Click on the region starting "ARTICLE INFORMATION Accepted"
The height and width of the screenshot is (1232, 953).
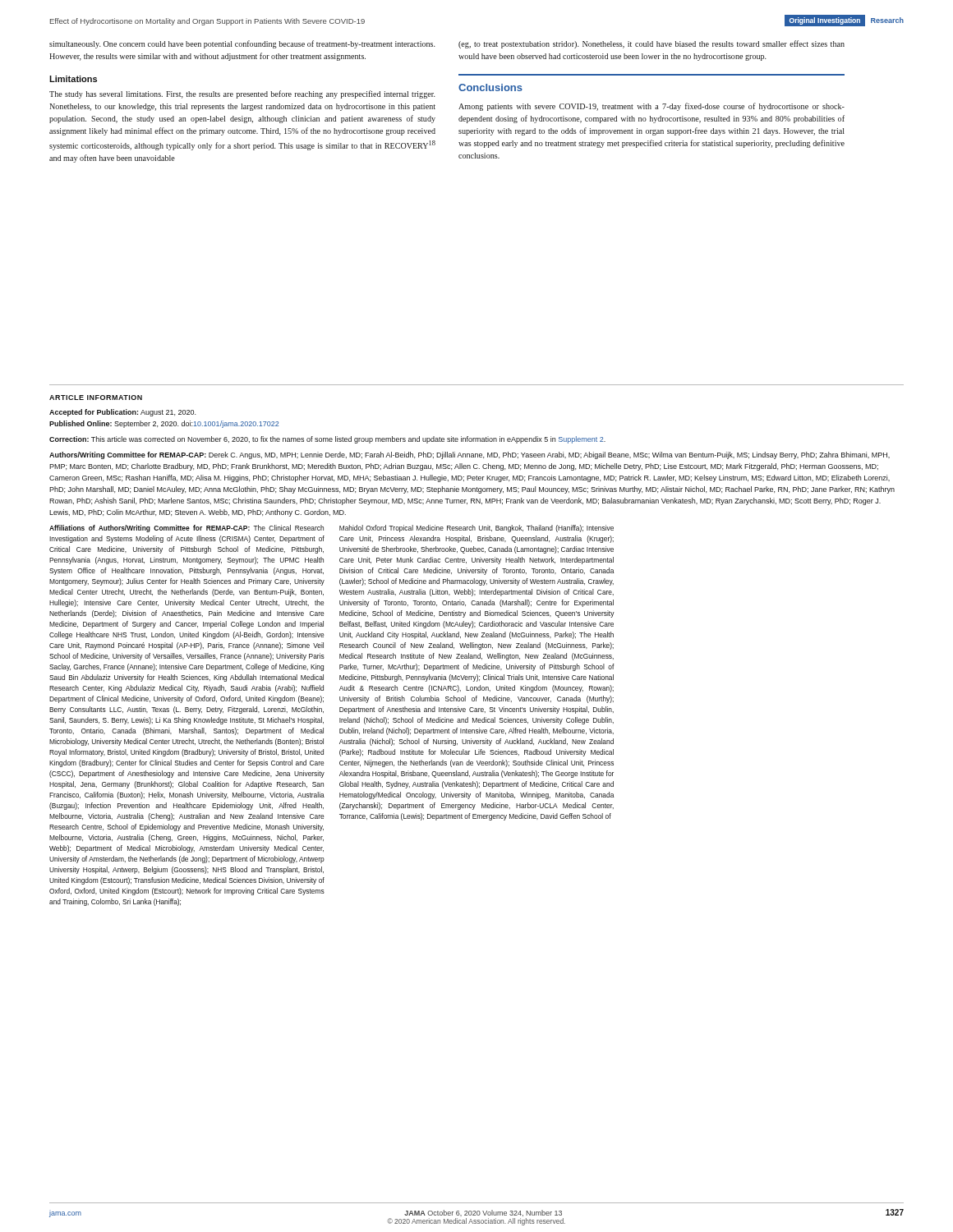(x=476, y=650)
